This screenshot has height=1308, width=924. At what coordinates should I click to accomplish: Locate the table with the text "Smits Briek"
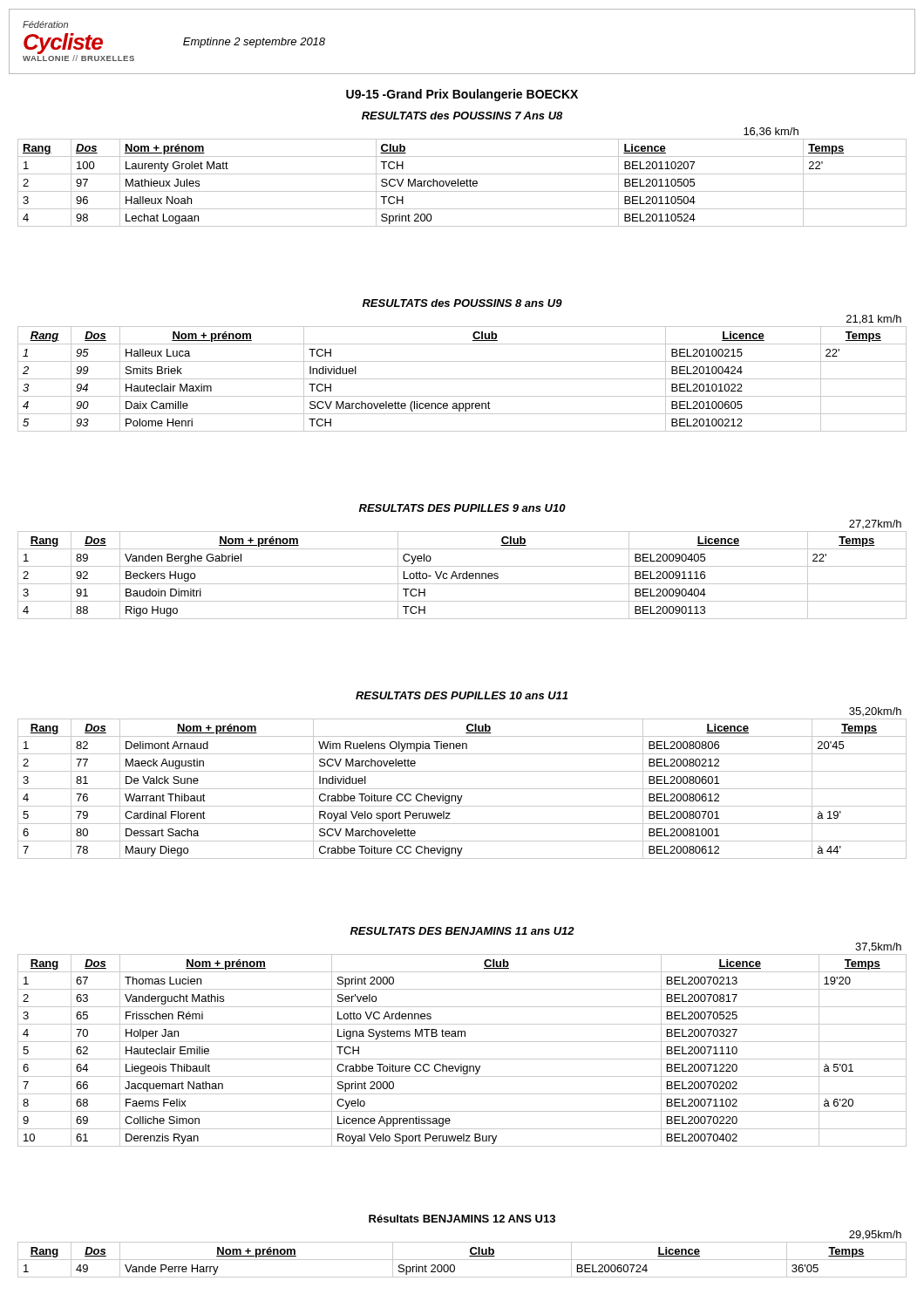coord(462,376)
